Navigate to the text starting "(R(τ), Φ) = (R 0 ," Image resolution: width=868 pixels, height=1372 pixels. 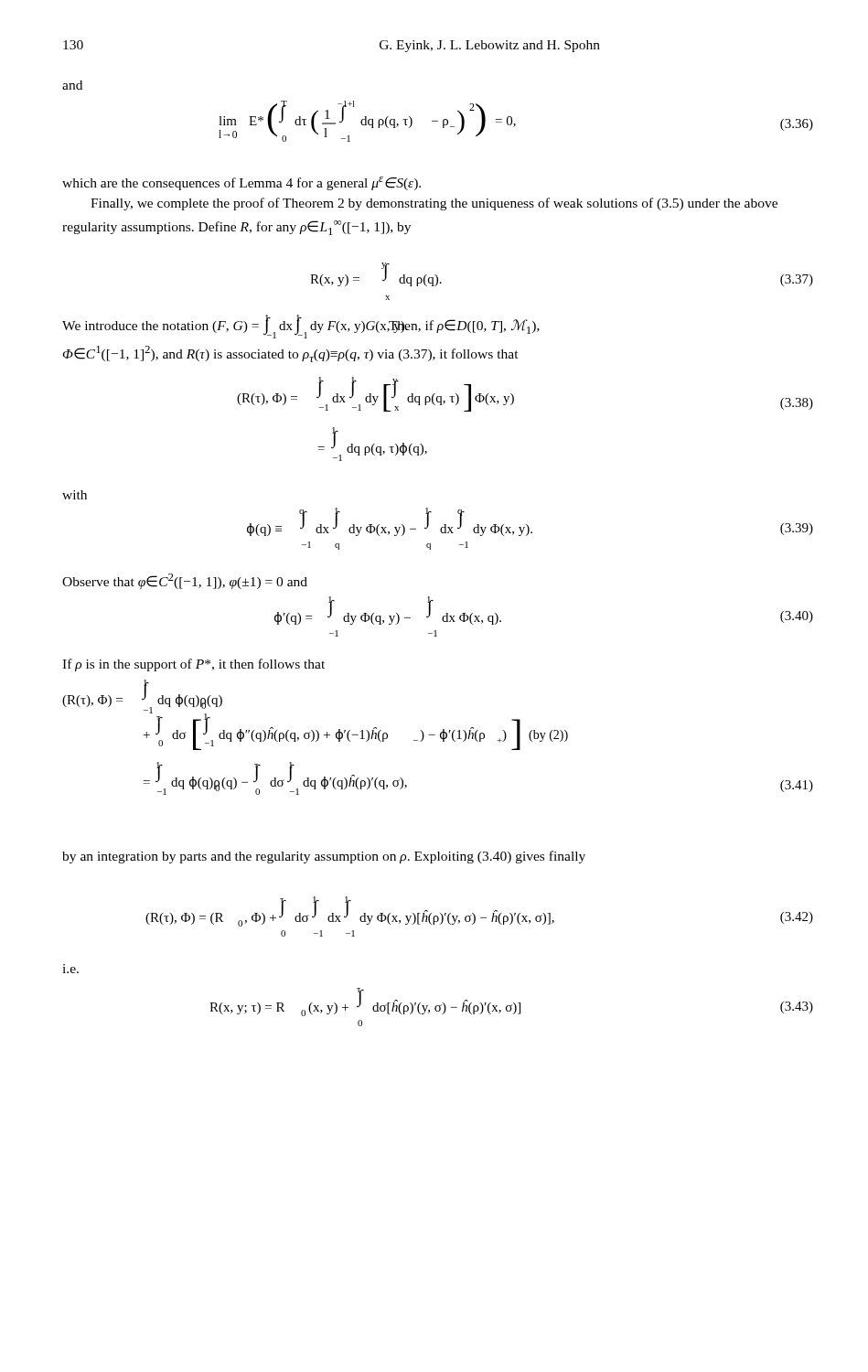[x=479, y=917]
